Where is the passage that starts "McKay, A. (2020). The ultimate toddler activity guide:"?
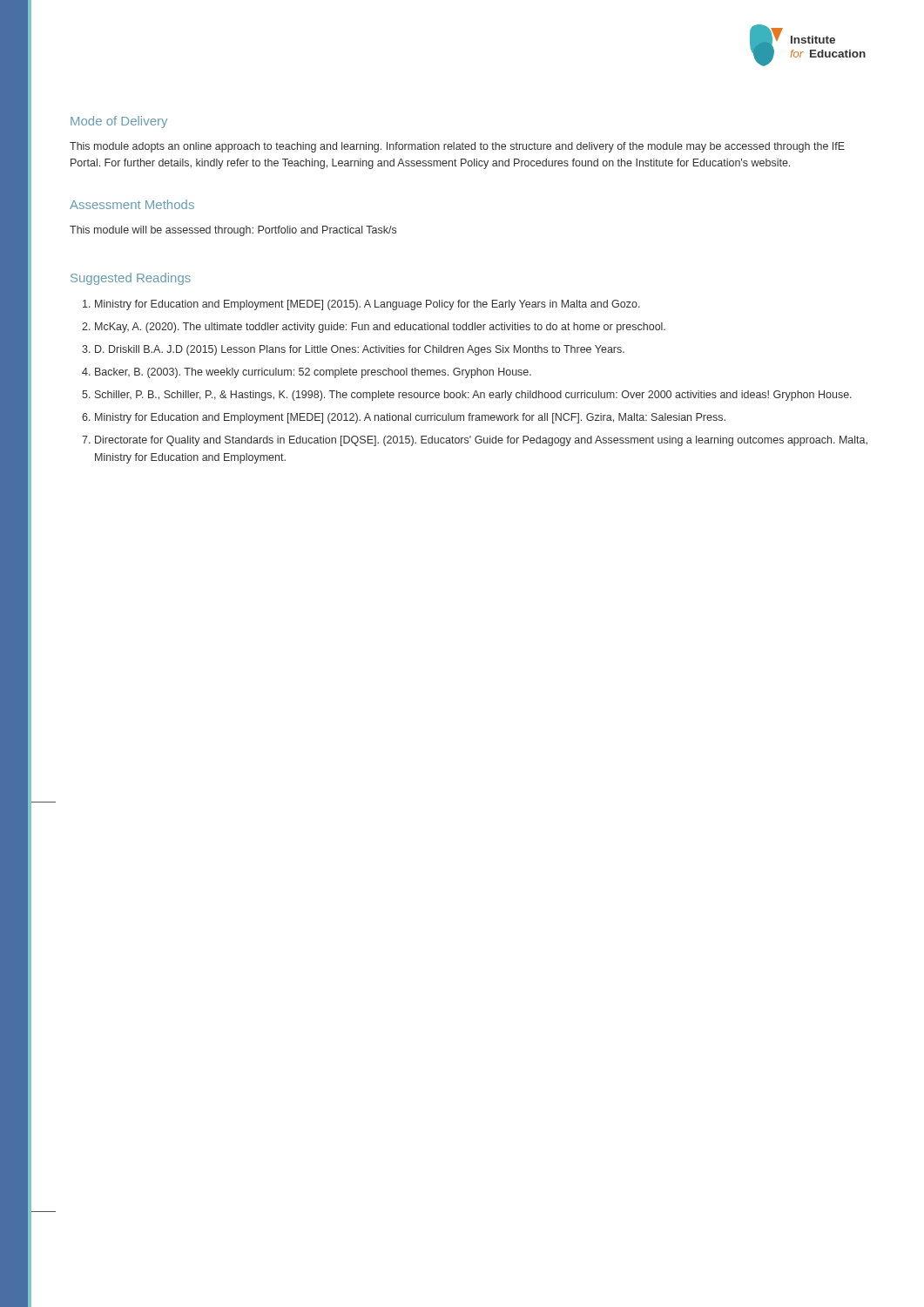 point(380,327)
